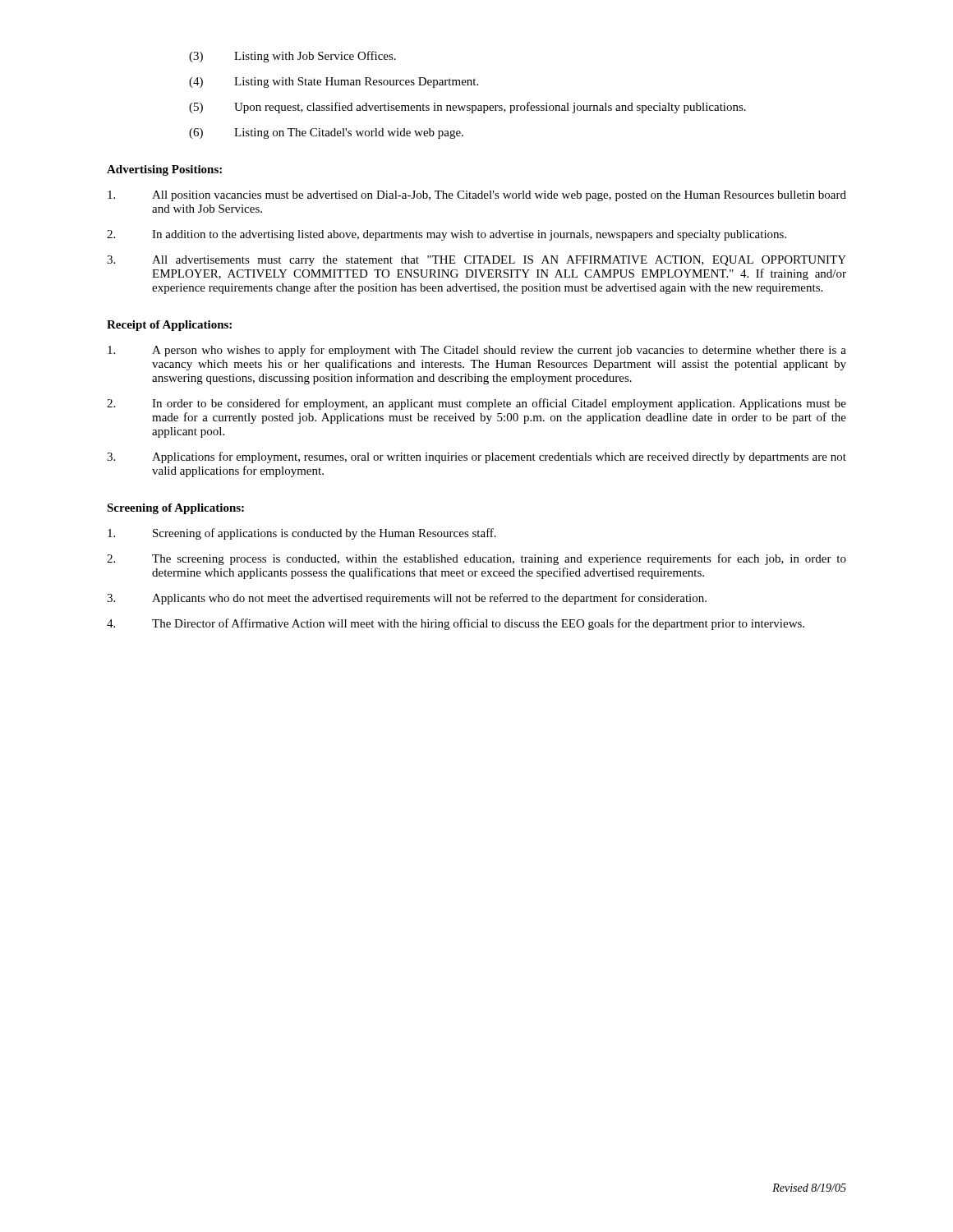Locate the text "(3) Listing with Job Service Offices."
Image resolution: width=953 pixels, height=1232 pixels.
[292, 57]
